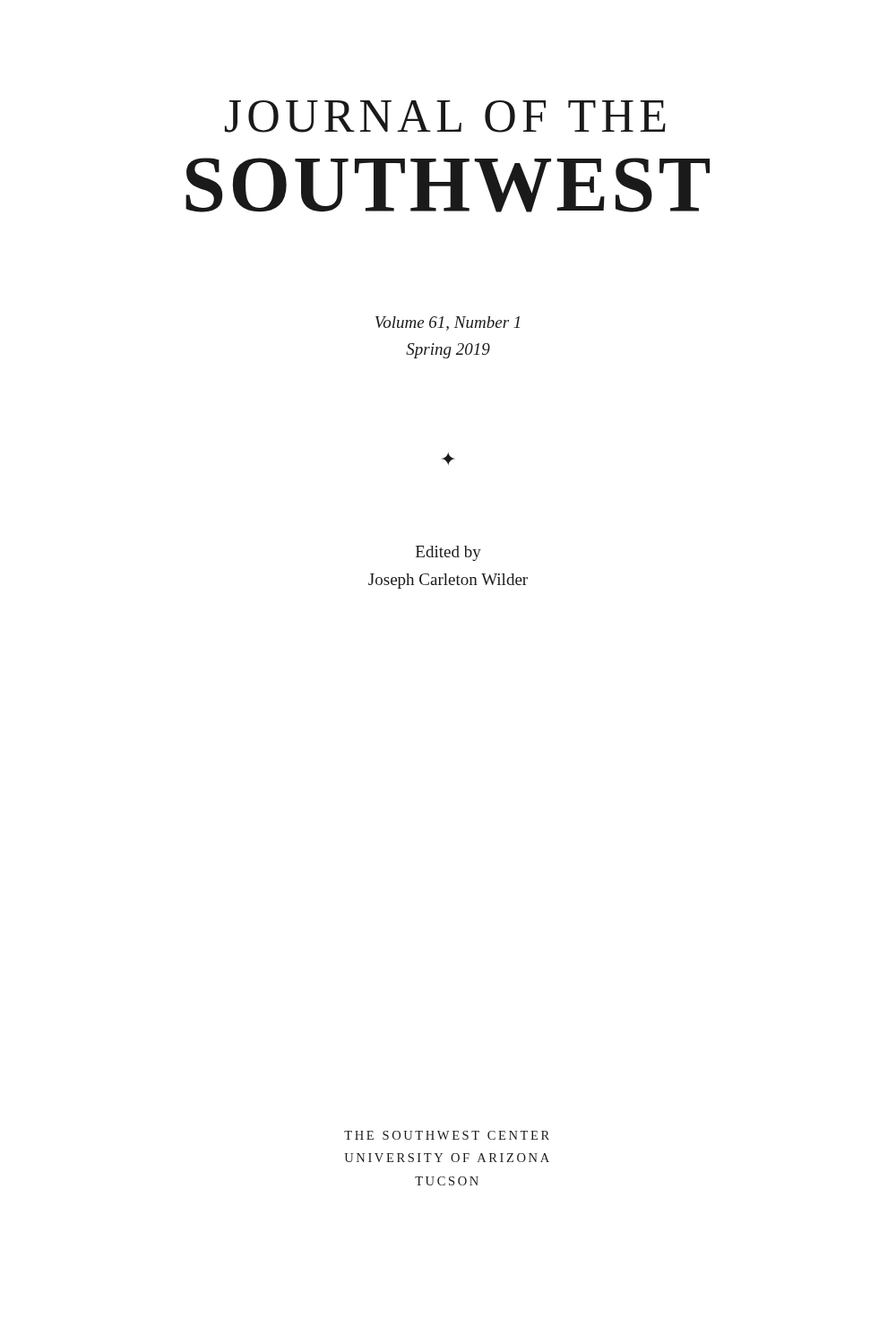Find the text containing "Volume 61, Number 1 Spring 2019"
This screenshot has width=896, height=1344.
coord(448,336)
